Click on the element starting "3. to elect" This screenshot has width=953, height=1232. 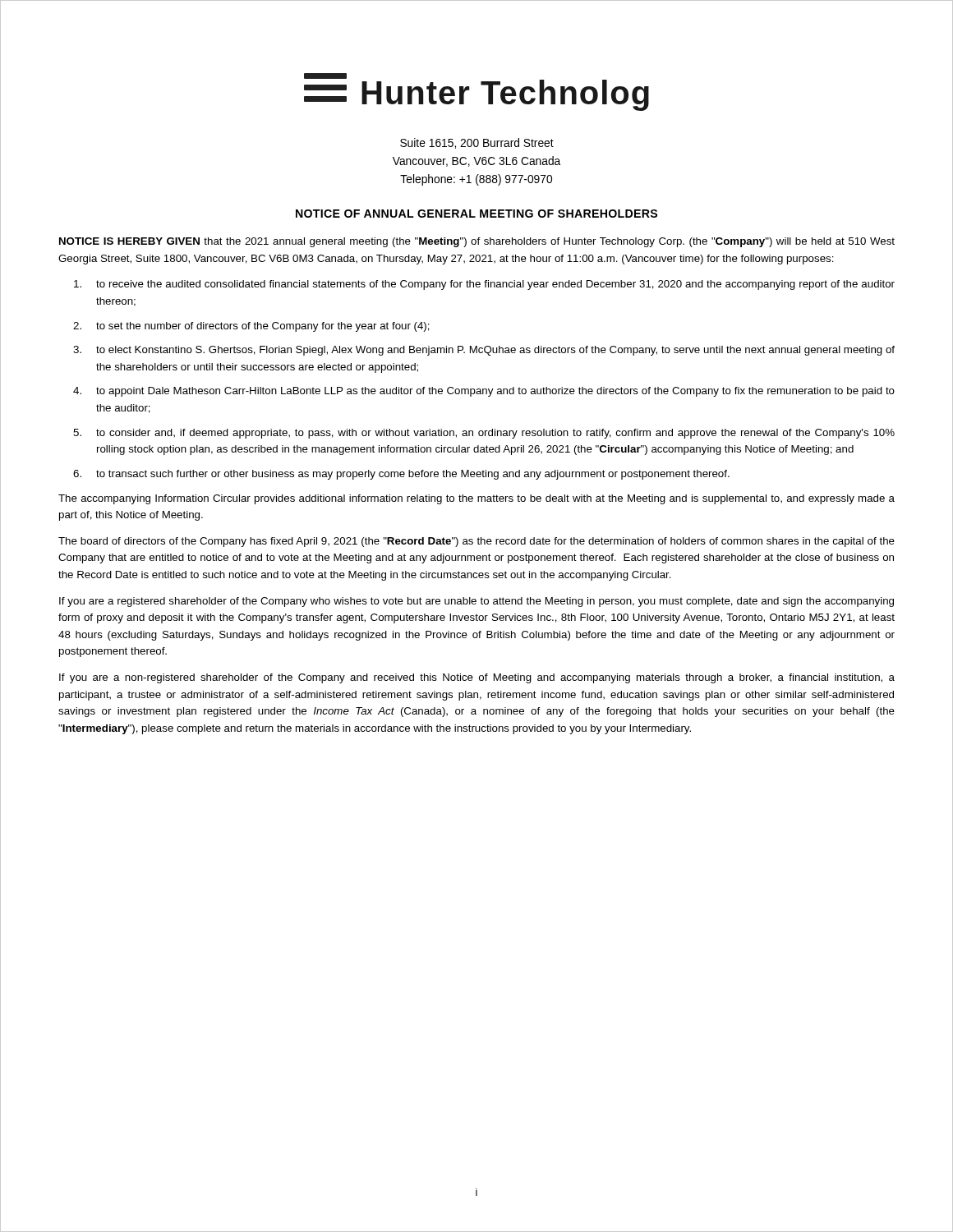pos(476,359)
